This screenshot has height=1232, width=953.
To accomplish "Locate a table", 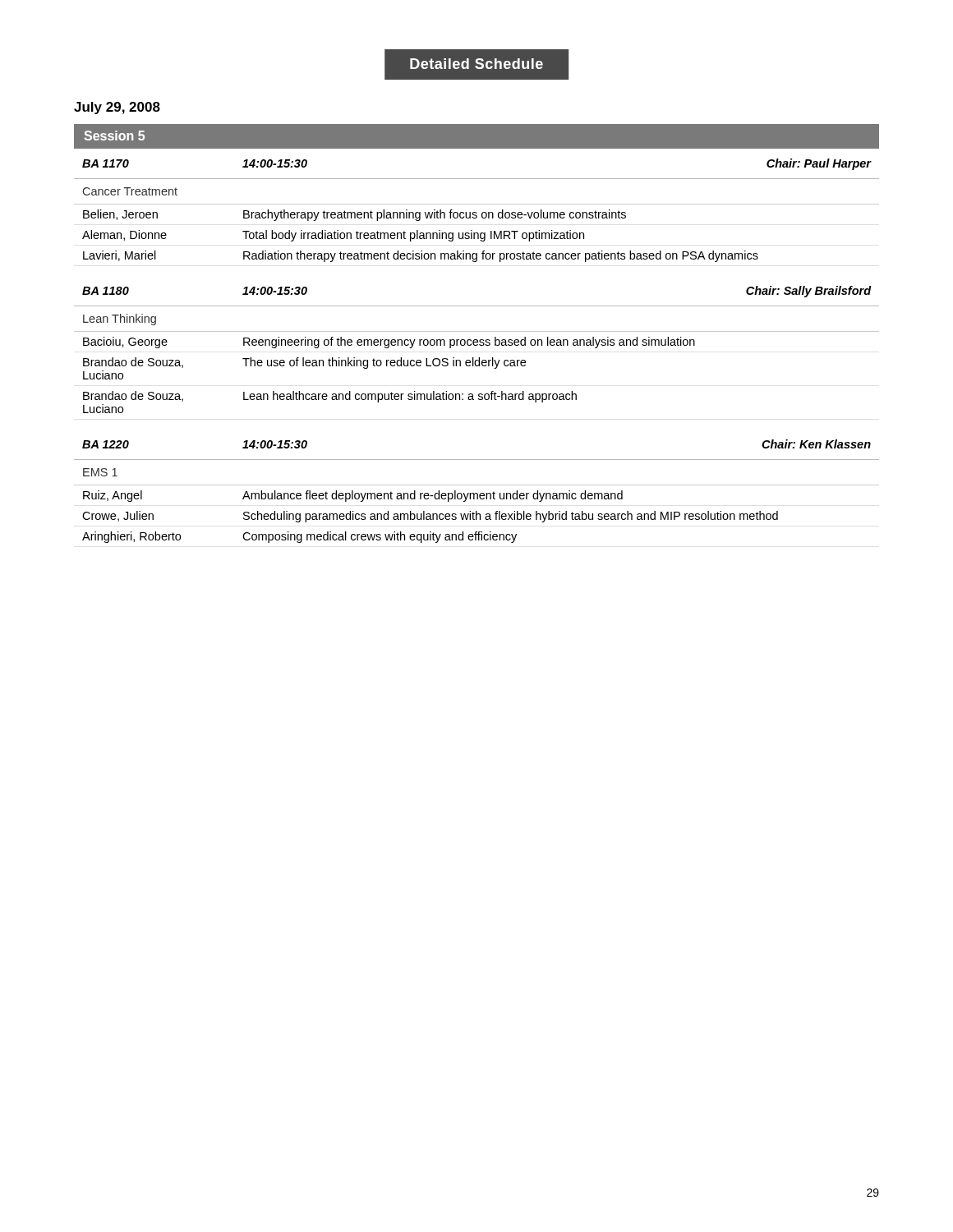I will point(476,348).
